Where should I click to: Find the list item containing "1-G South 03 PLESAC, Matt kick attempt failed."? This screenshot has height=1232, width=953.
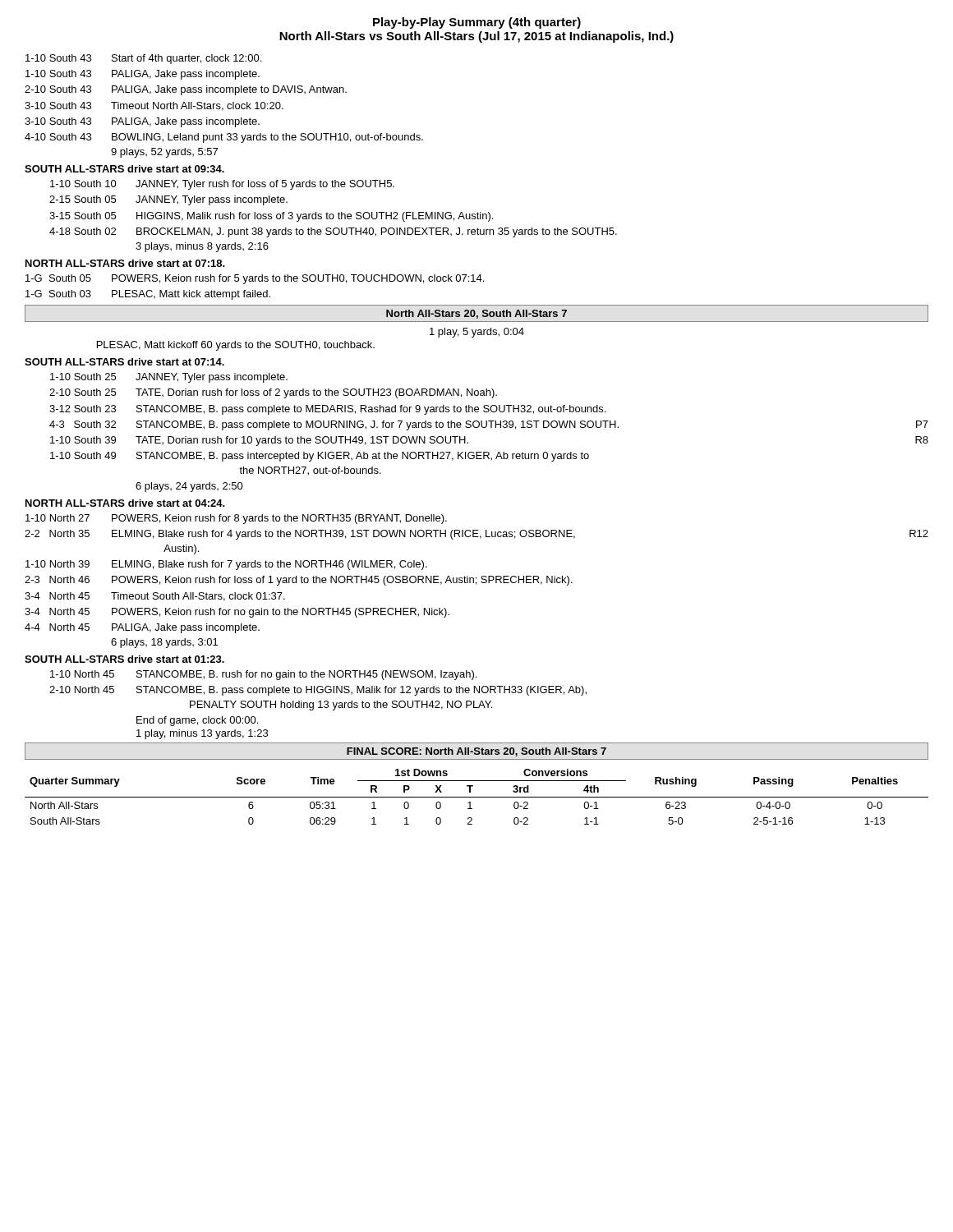click(476, 294)
